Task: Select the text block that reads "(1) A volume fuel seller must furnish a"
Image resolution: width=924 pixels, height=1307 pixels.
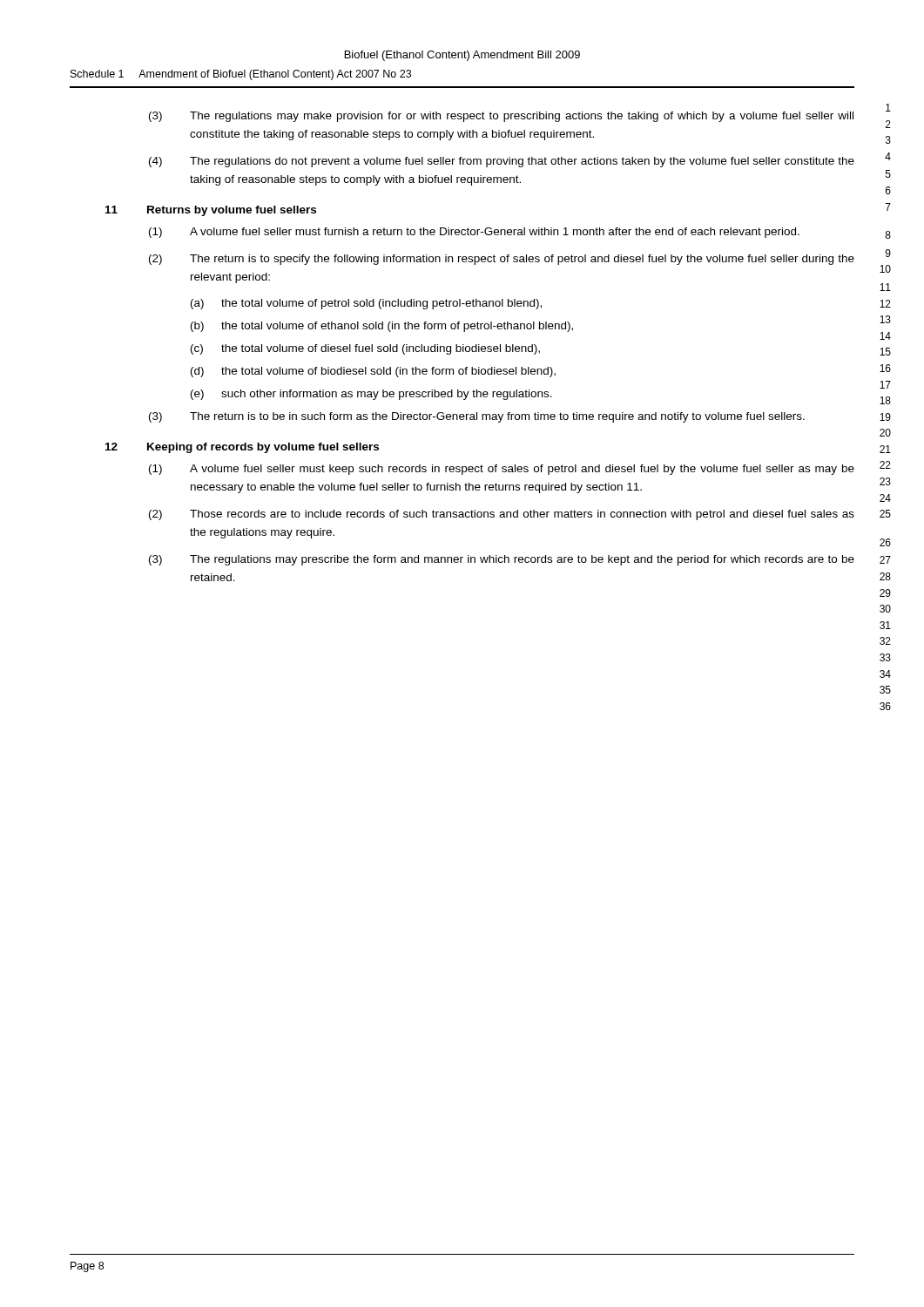Action: (x=501, y=232)
